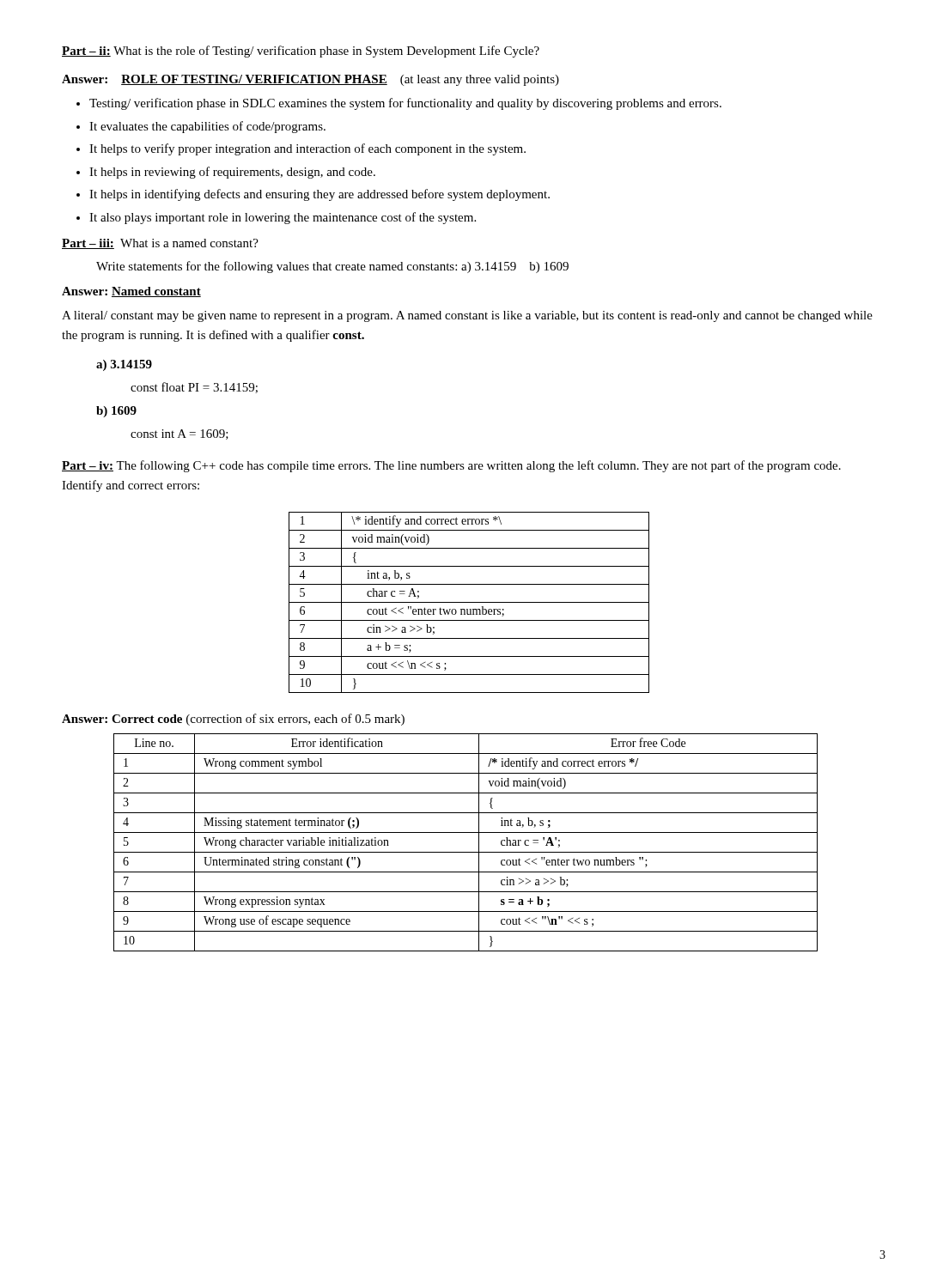The height and width of the screenshot is (1288, 937).
Task: Click on the region starting "It helps to verify proper integration and"
Action: 308,149
